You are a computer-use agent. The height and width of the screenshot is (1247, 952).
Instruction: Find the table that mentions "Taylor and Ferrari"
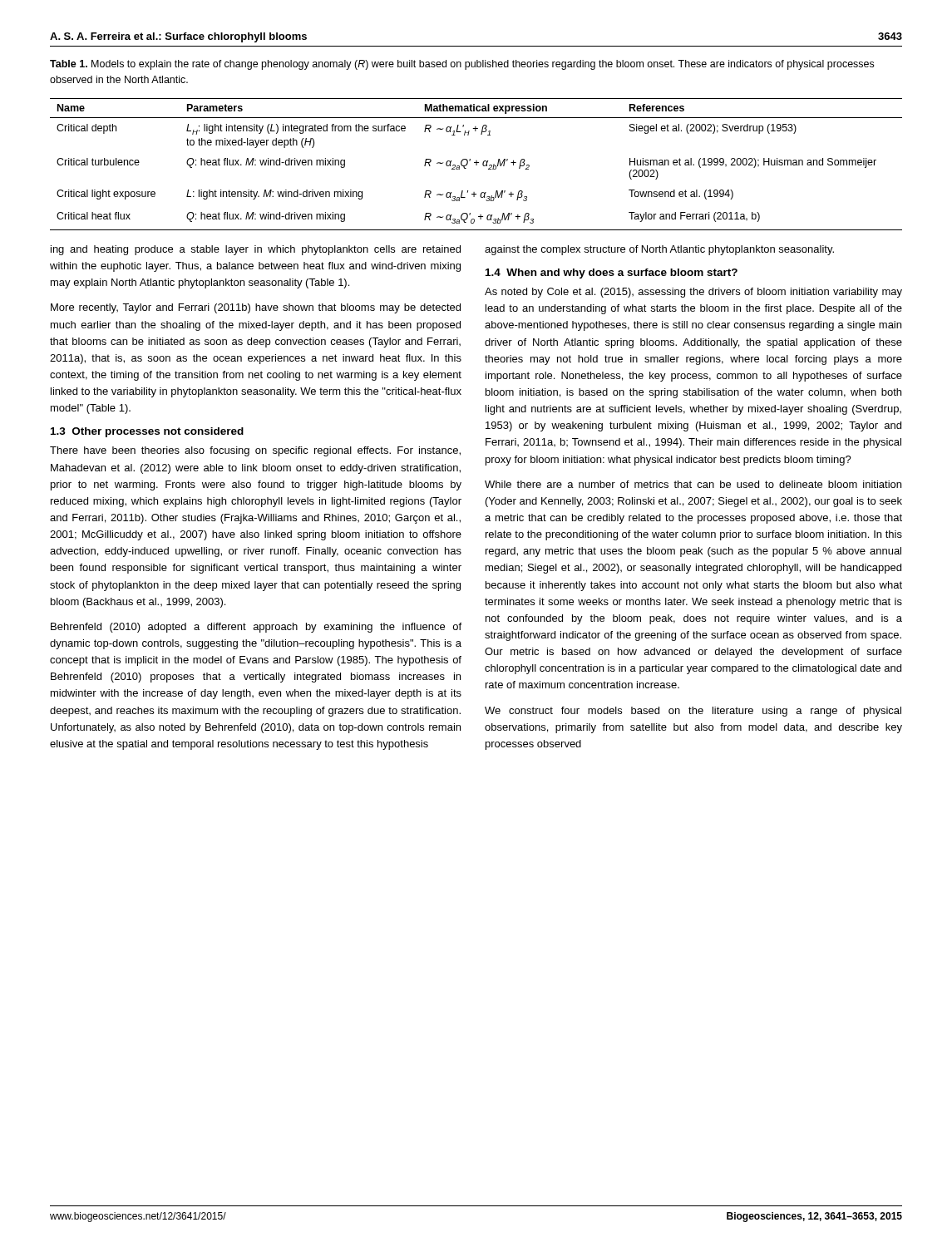pyautogui.click(x=476, y=164)
